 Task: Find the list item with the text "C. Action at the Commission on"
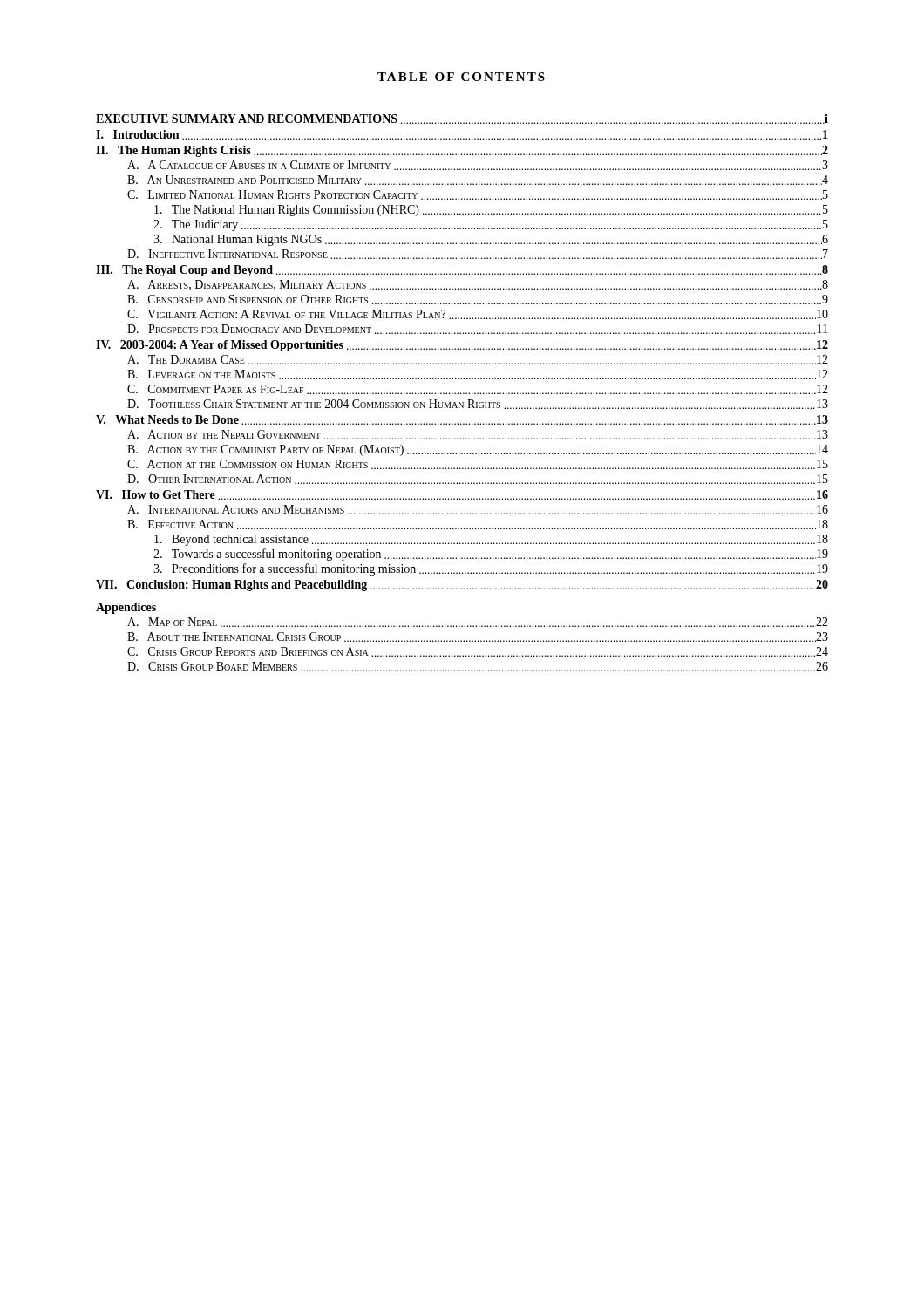point(478,465)
